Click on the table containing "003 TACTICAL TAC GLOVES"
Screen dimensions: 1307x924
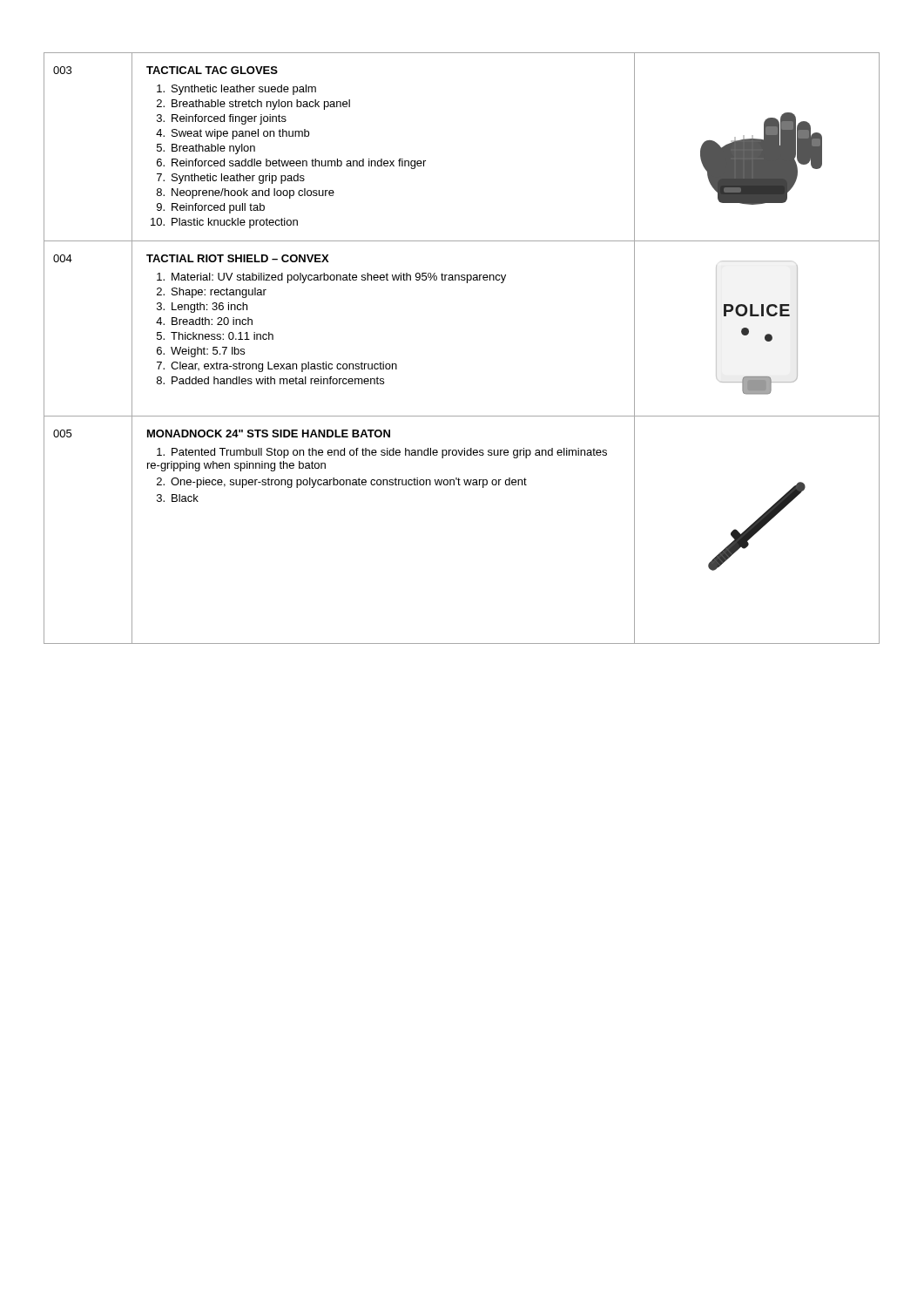click(x=462, y=147)
